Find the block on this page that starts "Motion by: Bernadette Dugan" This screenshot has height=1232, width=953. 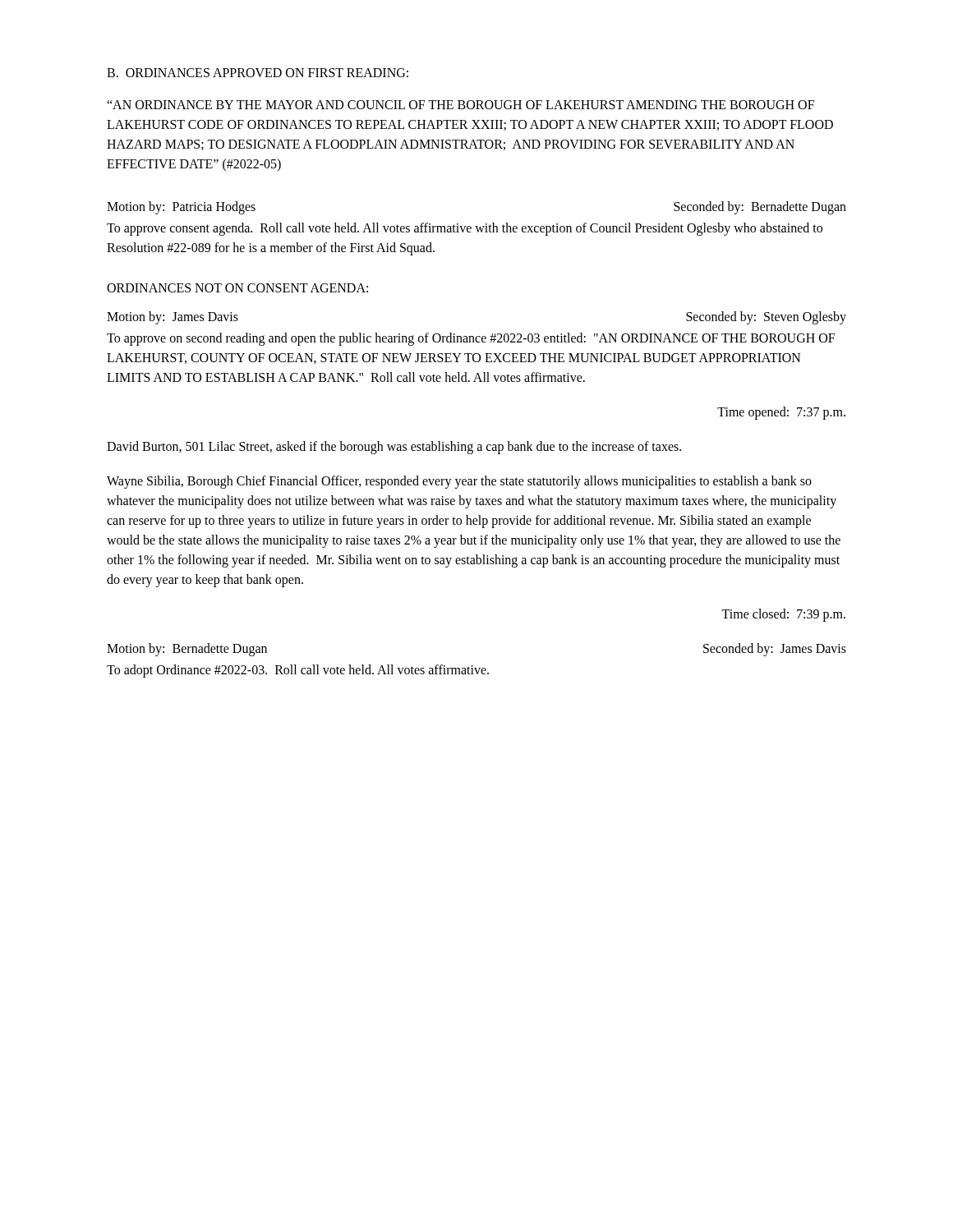pos(476,658)
